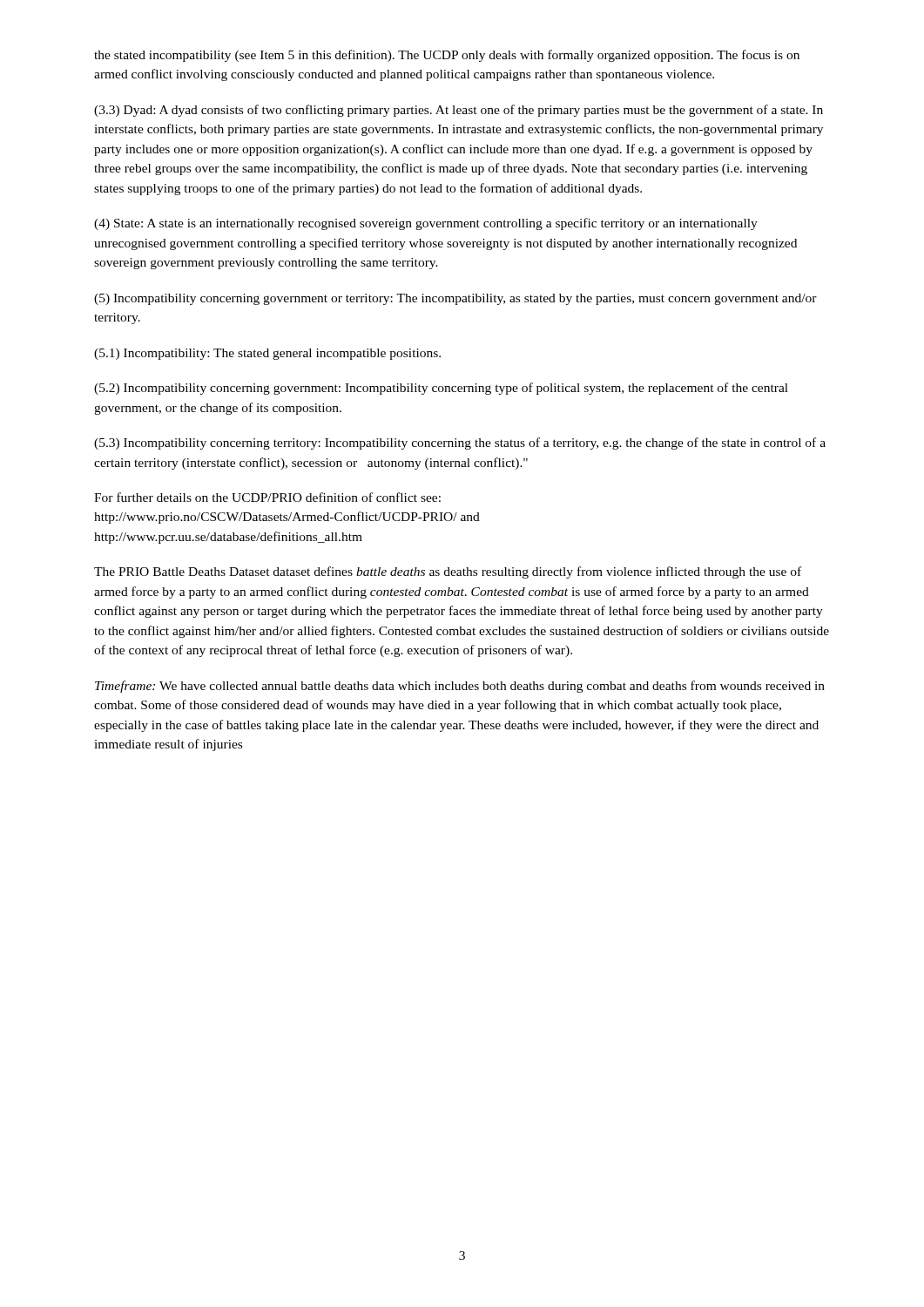Screen dimensions: 1307x924
Task: Locate the text block containing "Timeframe: We have"
Action: click(459, 714)
